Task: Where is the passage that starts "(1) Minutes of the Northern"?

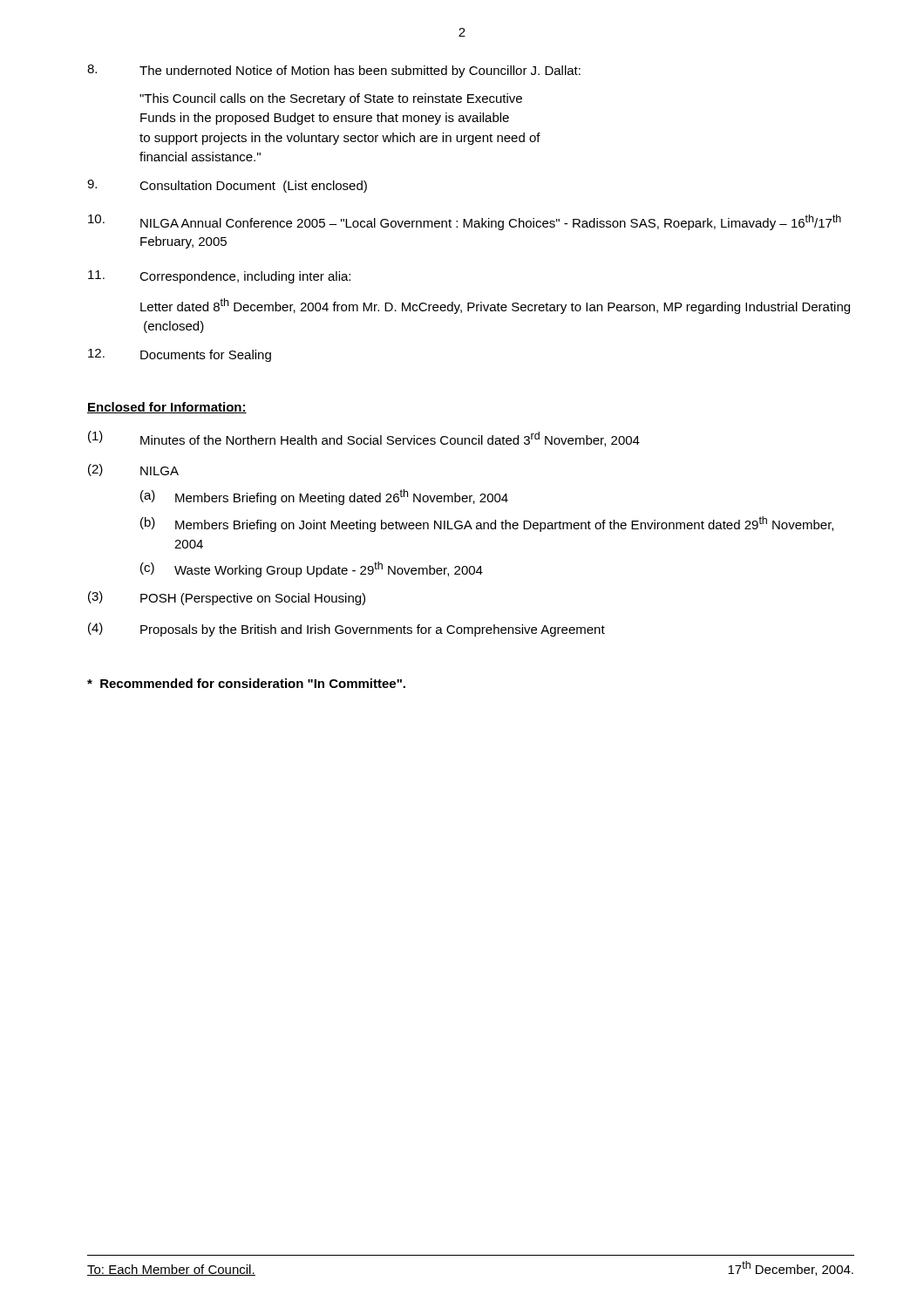Action: click(471, 439)
